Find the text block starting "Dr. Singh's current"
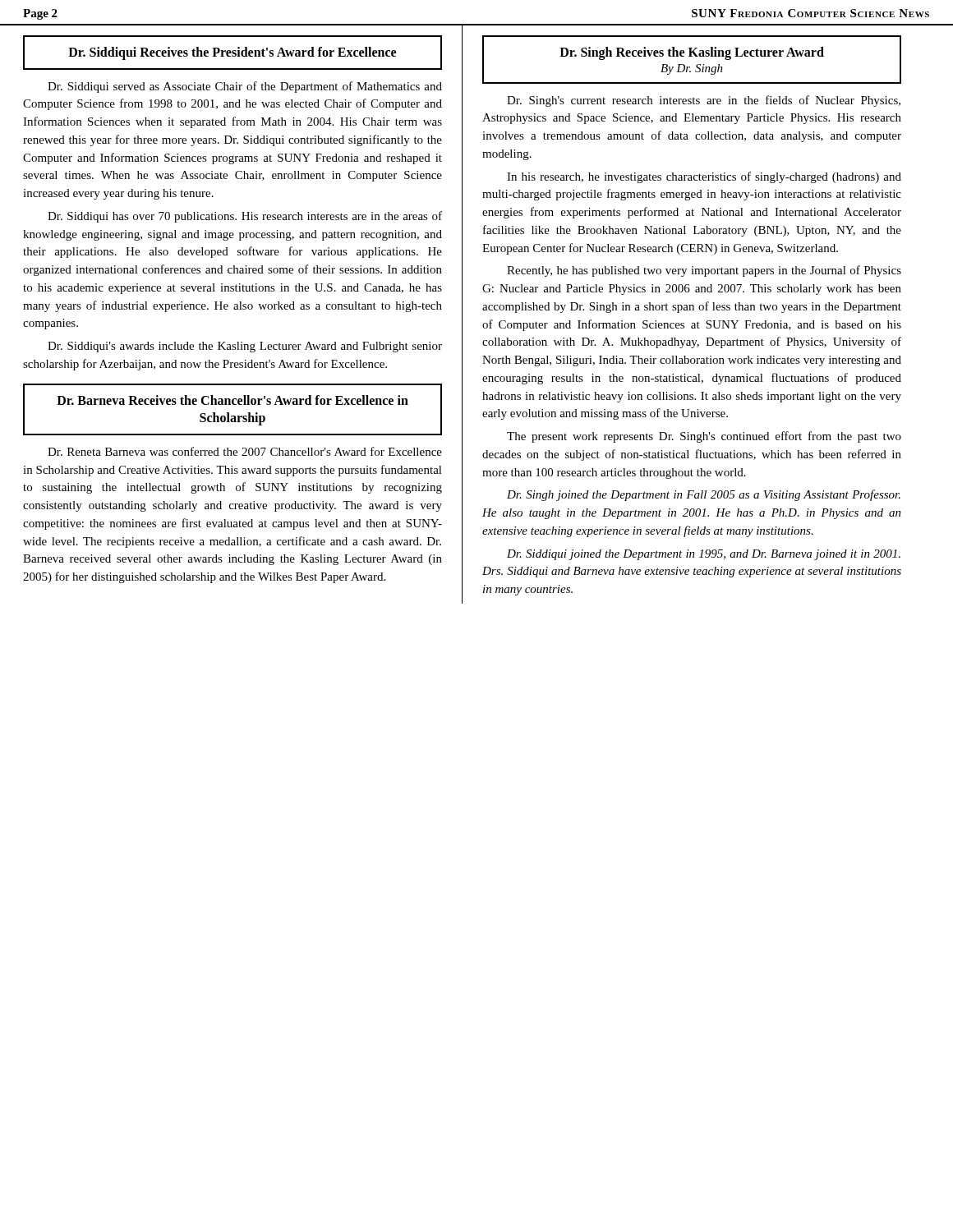This screenshot has height=1232, width=953. (x=692, y=127)
